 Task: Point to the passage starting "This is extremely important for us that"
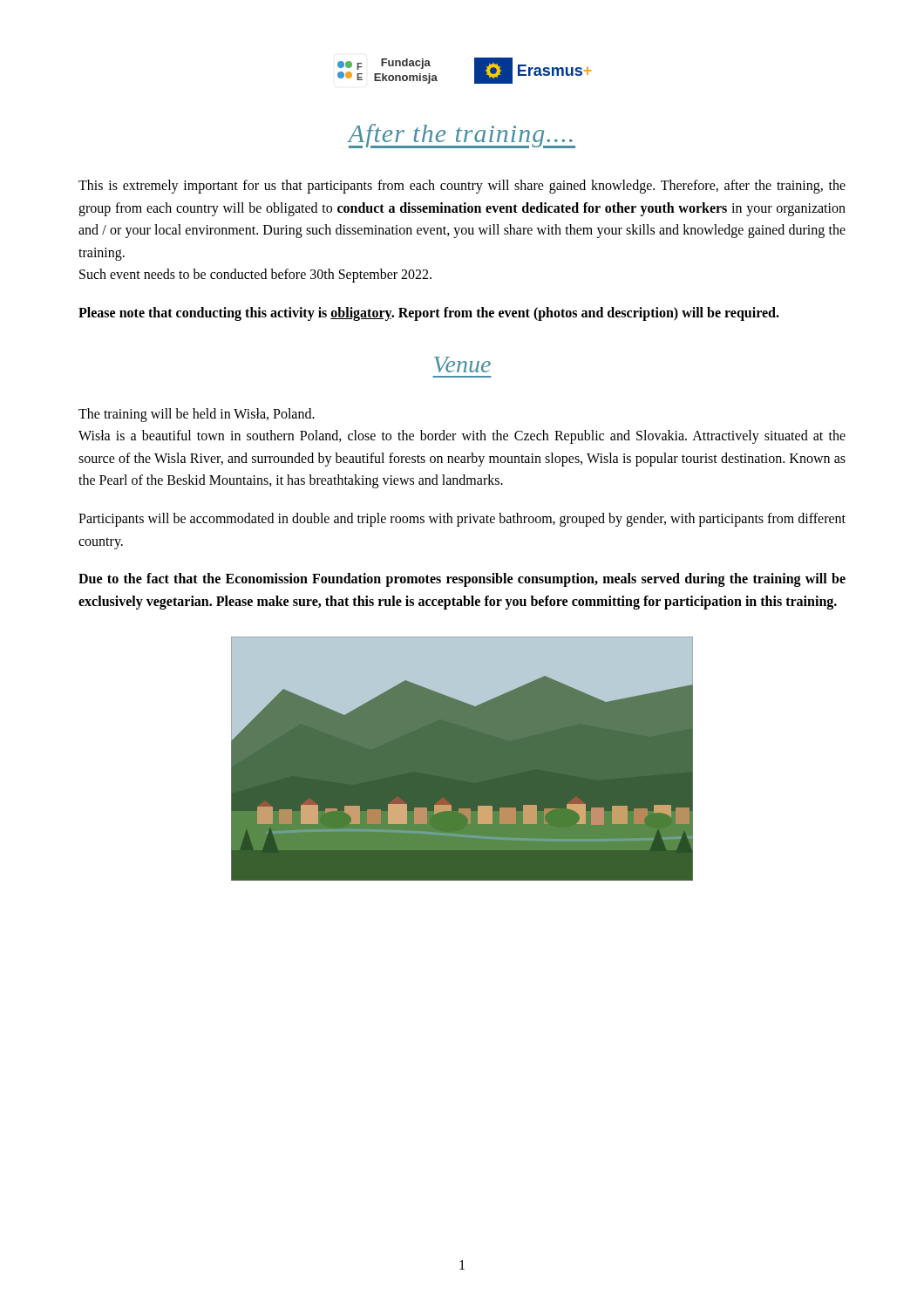pyautogui.click(x=462, y=230)
